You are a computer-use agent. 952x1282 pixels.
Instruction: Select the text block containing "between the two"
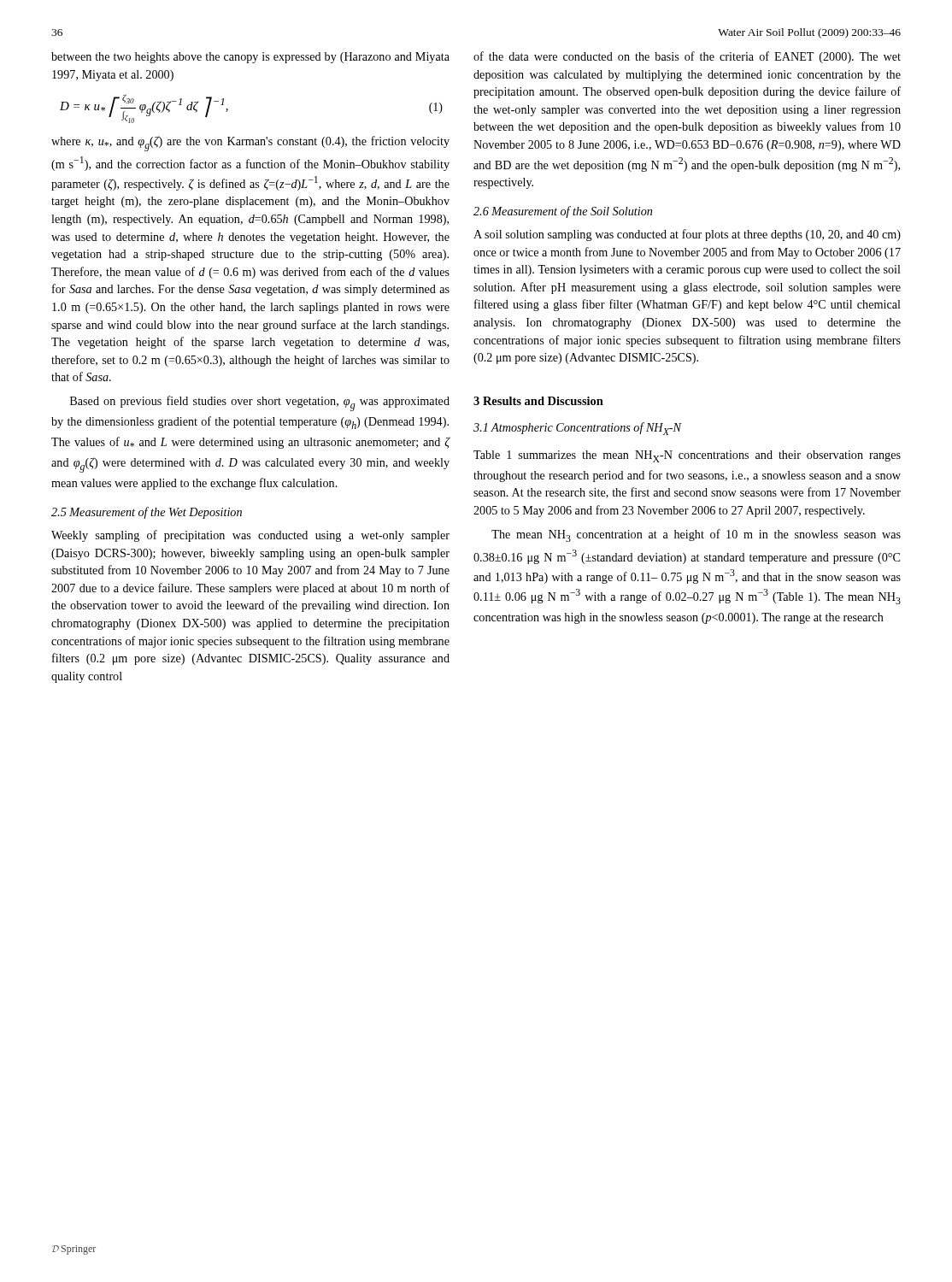(250, 65)
